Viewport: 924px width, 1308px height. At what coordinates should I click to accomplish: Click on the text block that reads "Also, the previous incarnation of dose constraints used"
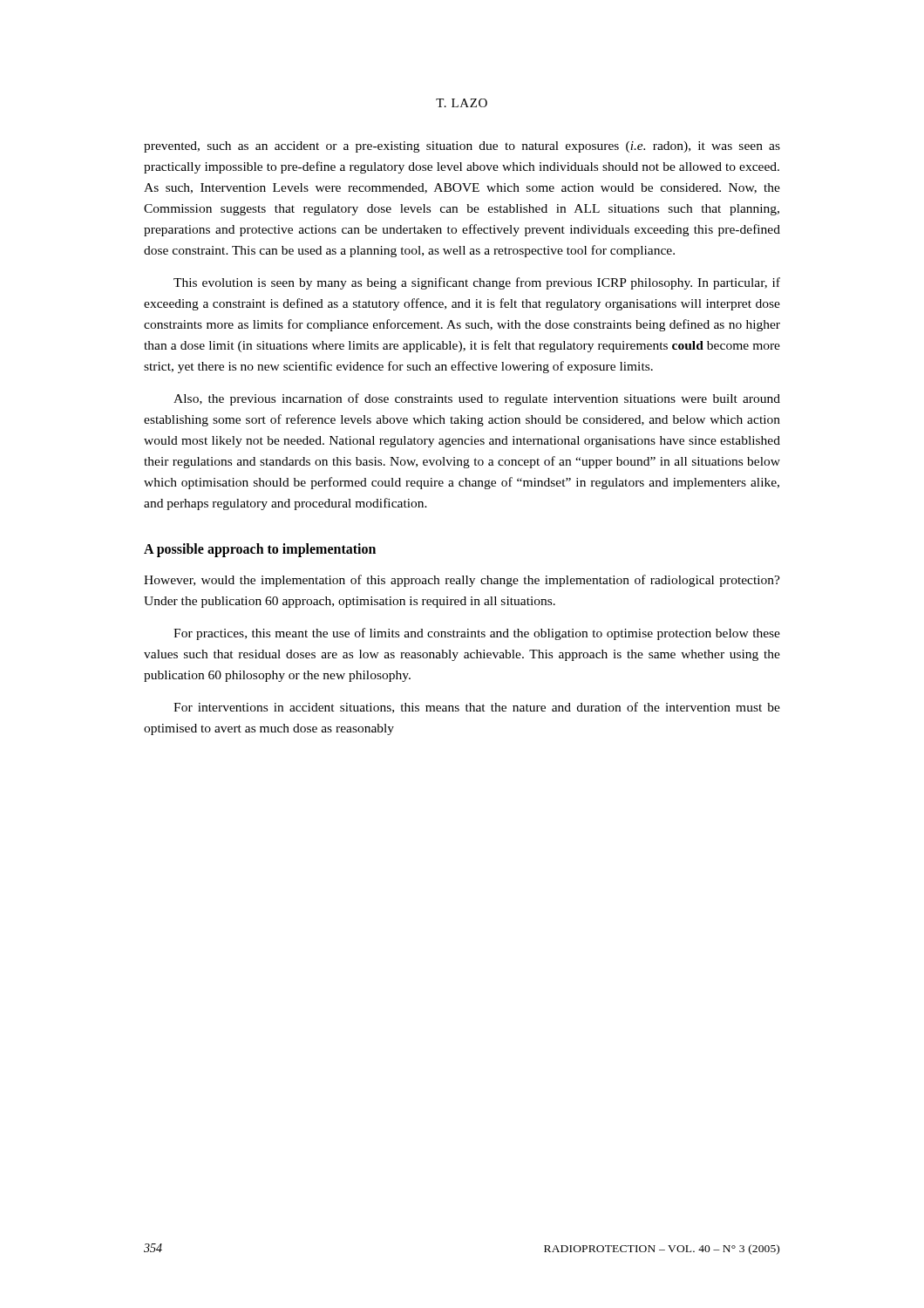(462, 451)
